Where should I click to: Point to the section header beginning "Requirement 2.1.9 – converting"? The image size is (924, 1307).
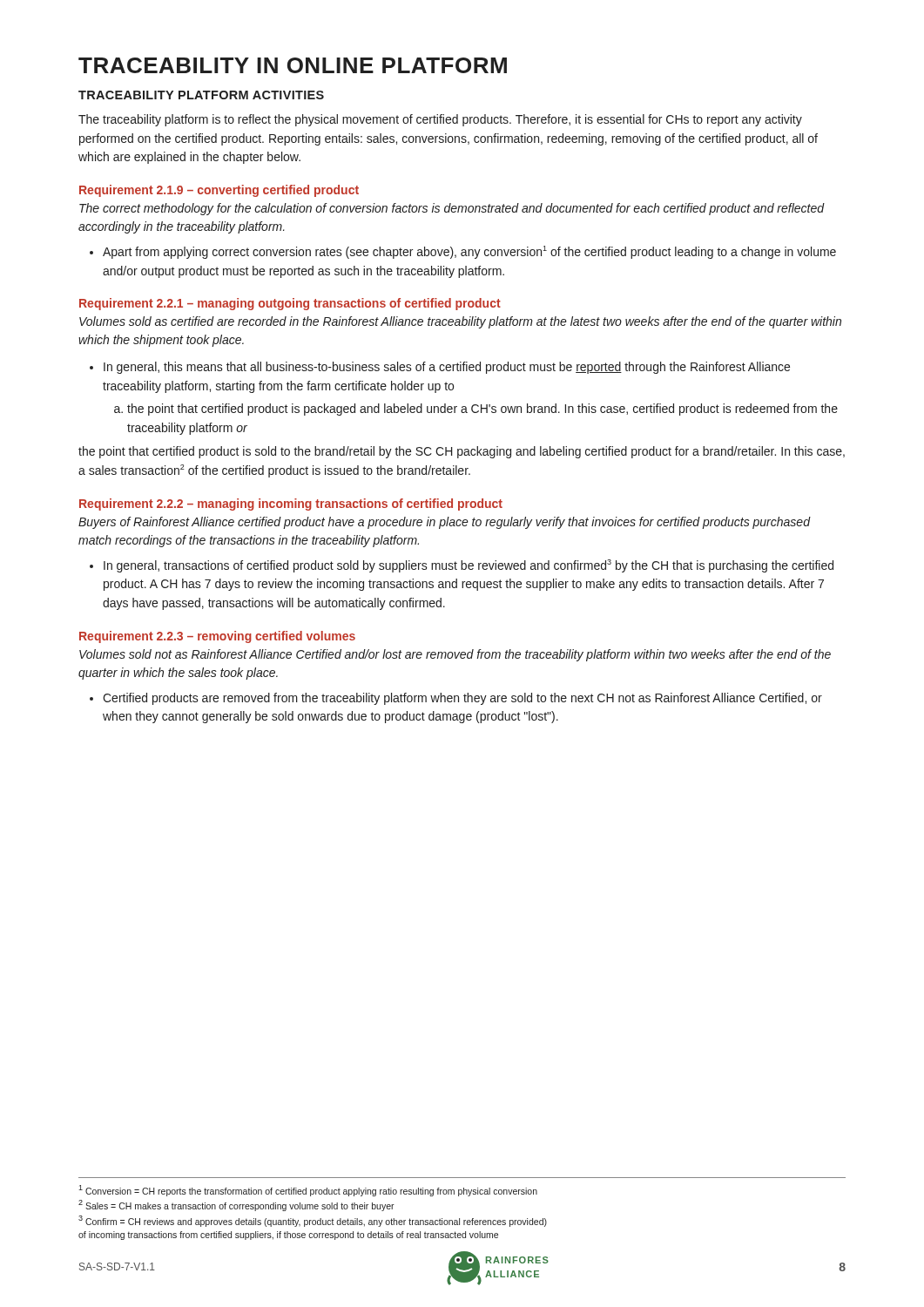point(219,191)
